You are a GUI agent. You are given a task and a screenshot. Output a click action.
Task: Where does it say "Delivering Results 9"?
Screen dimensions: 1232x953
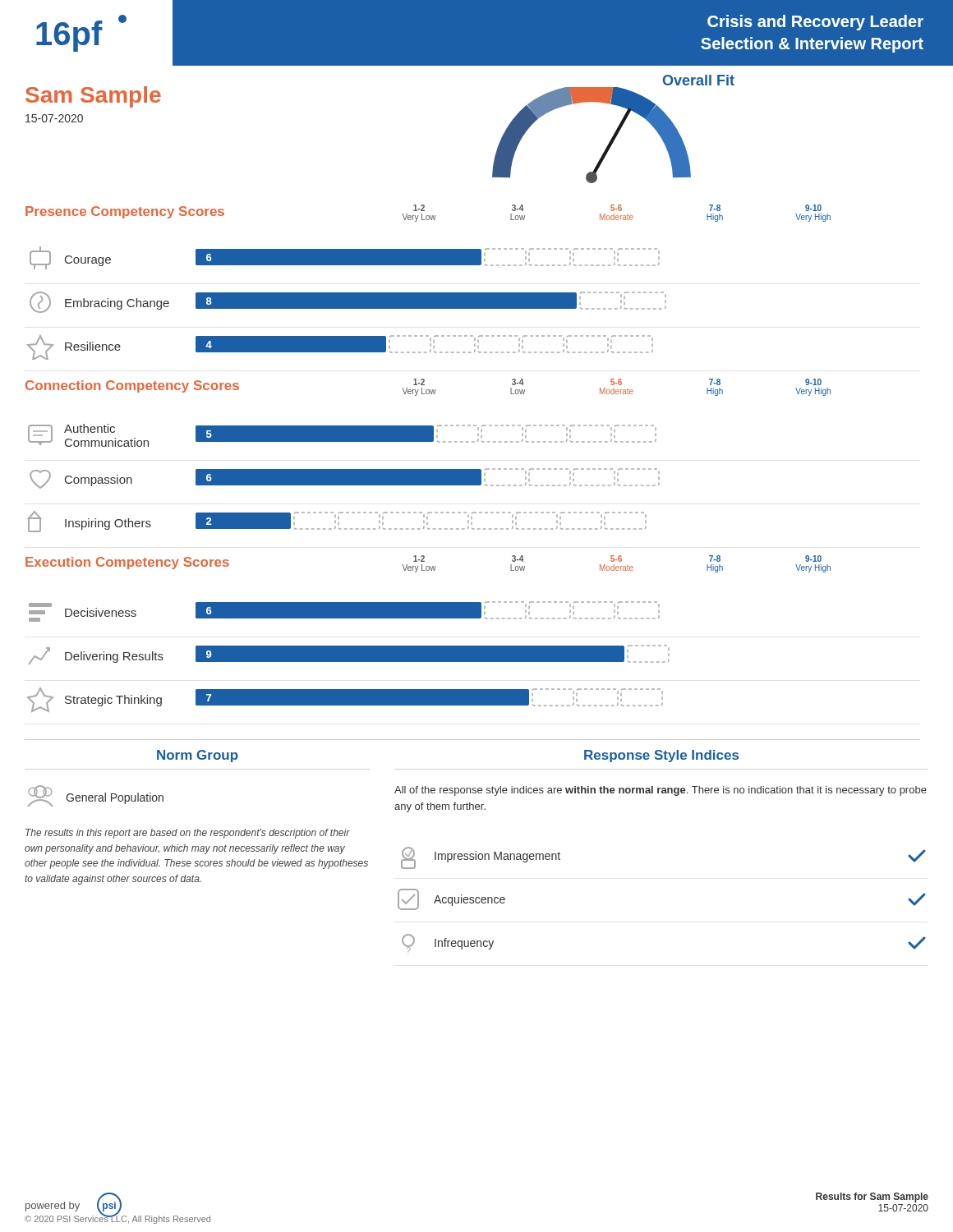(x=472, y=655)
